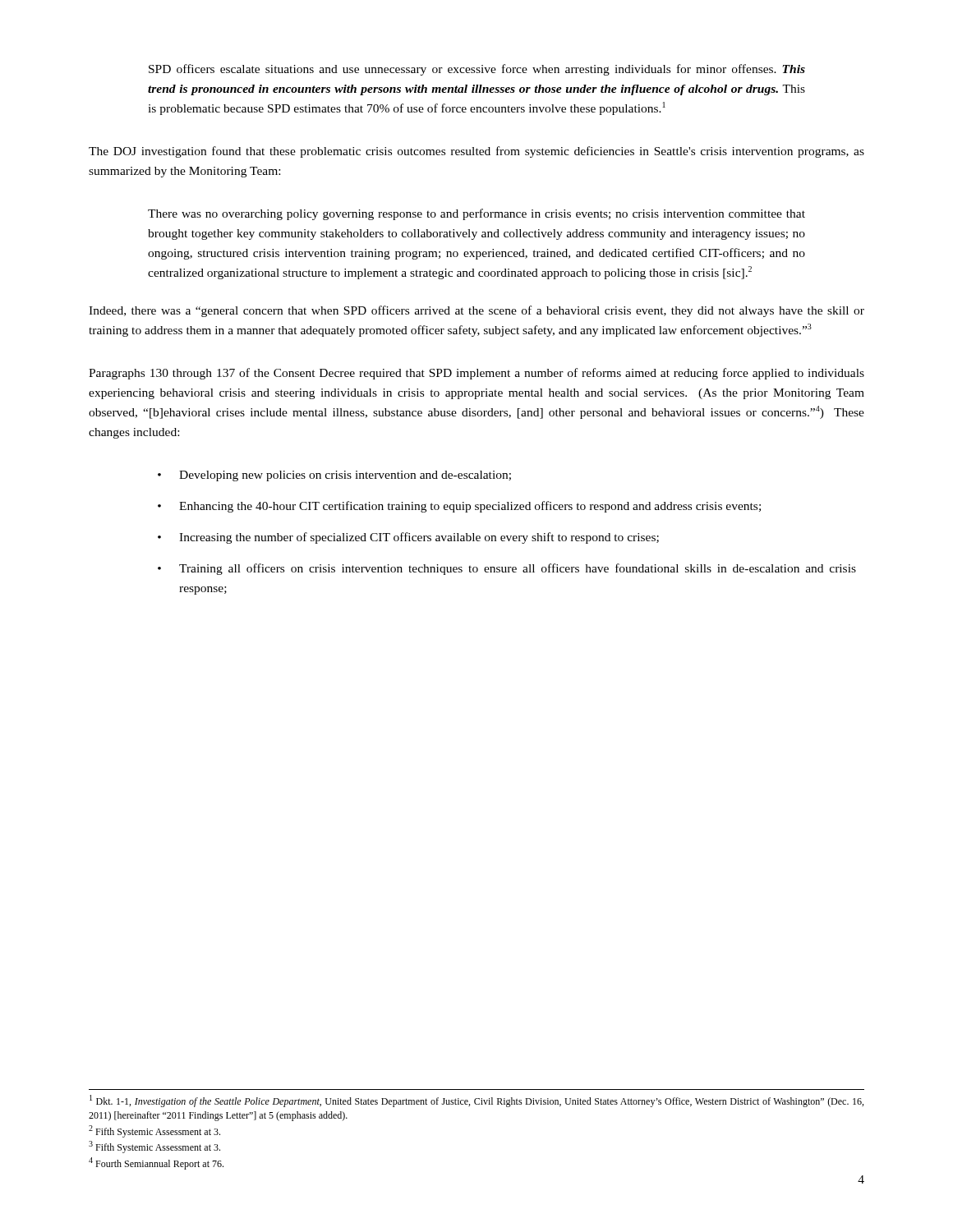Viewport: 953px width, 1232px height.
Task: Point to the region starting "There was no overarching policy"
Action: pyautogui.click(x=476, y=243)
